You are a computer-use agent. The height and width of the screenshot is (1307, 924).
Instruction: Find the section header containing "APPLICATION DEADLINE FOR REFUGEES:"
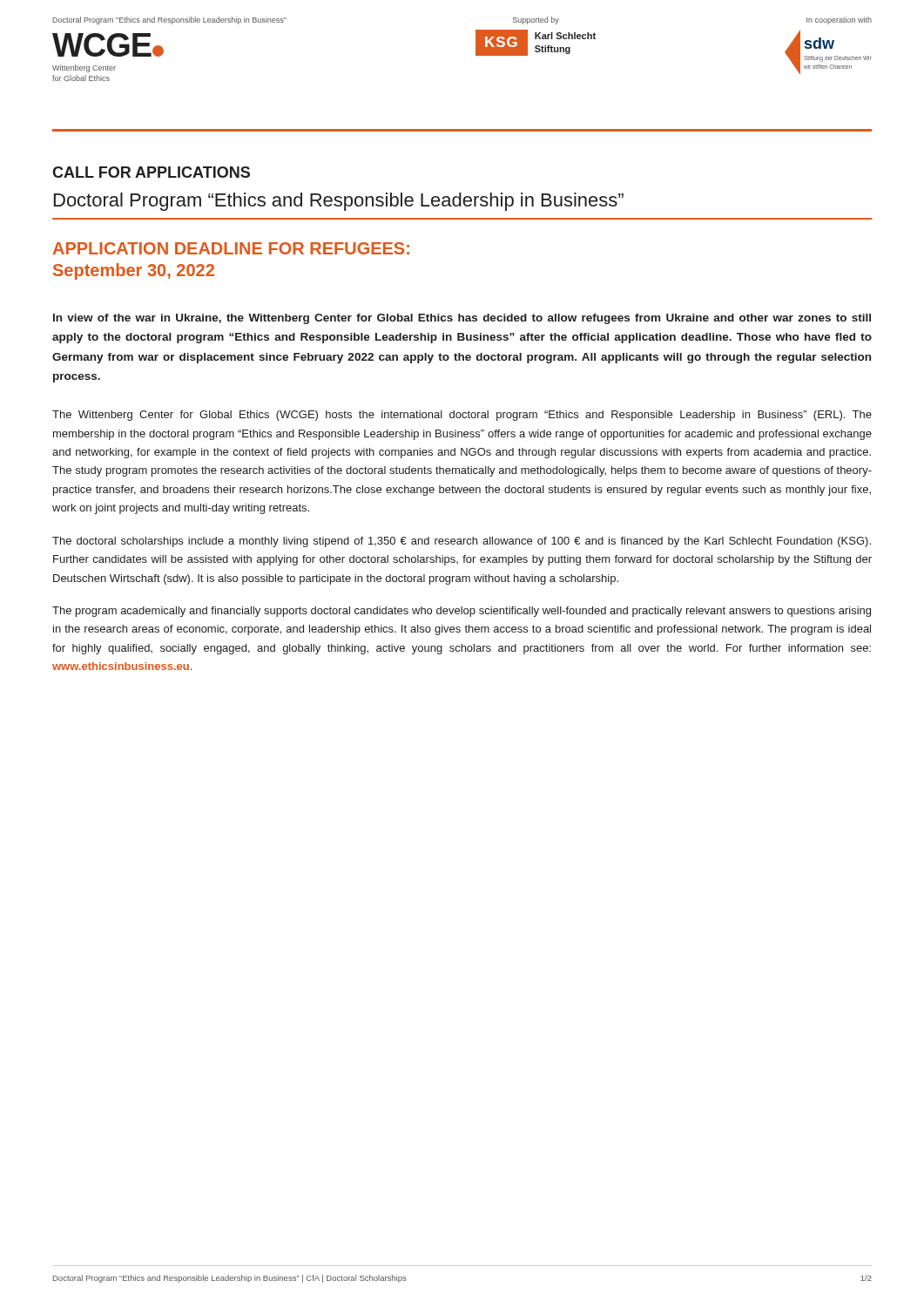(x=232, y=248)
